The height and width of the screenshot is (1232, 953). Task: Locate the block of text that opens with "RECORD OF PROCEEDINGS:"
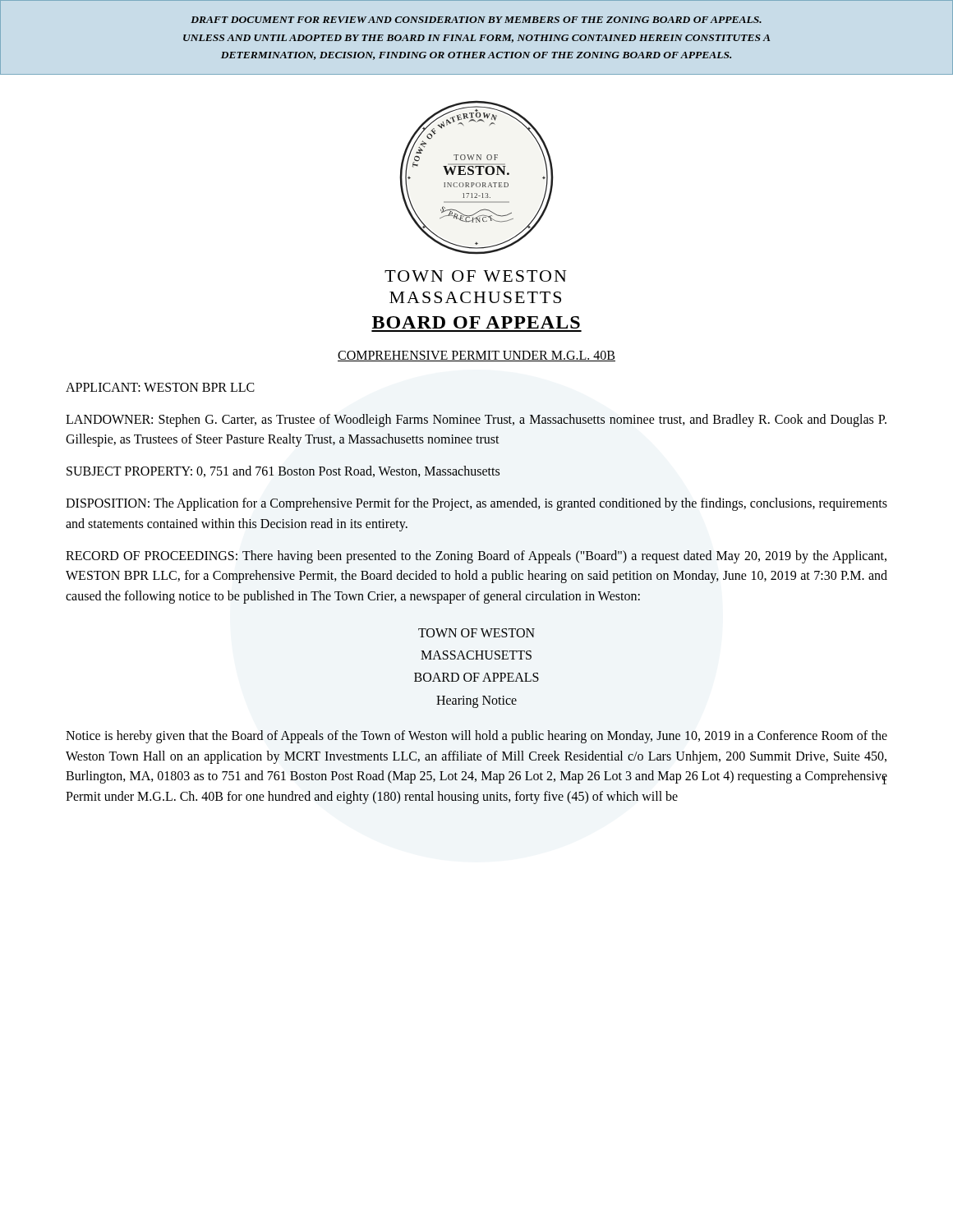coord(476,576)
